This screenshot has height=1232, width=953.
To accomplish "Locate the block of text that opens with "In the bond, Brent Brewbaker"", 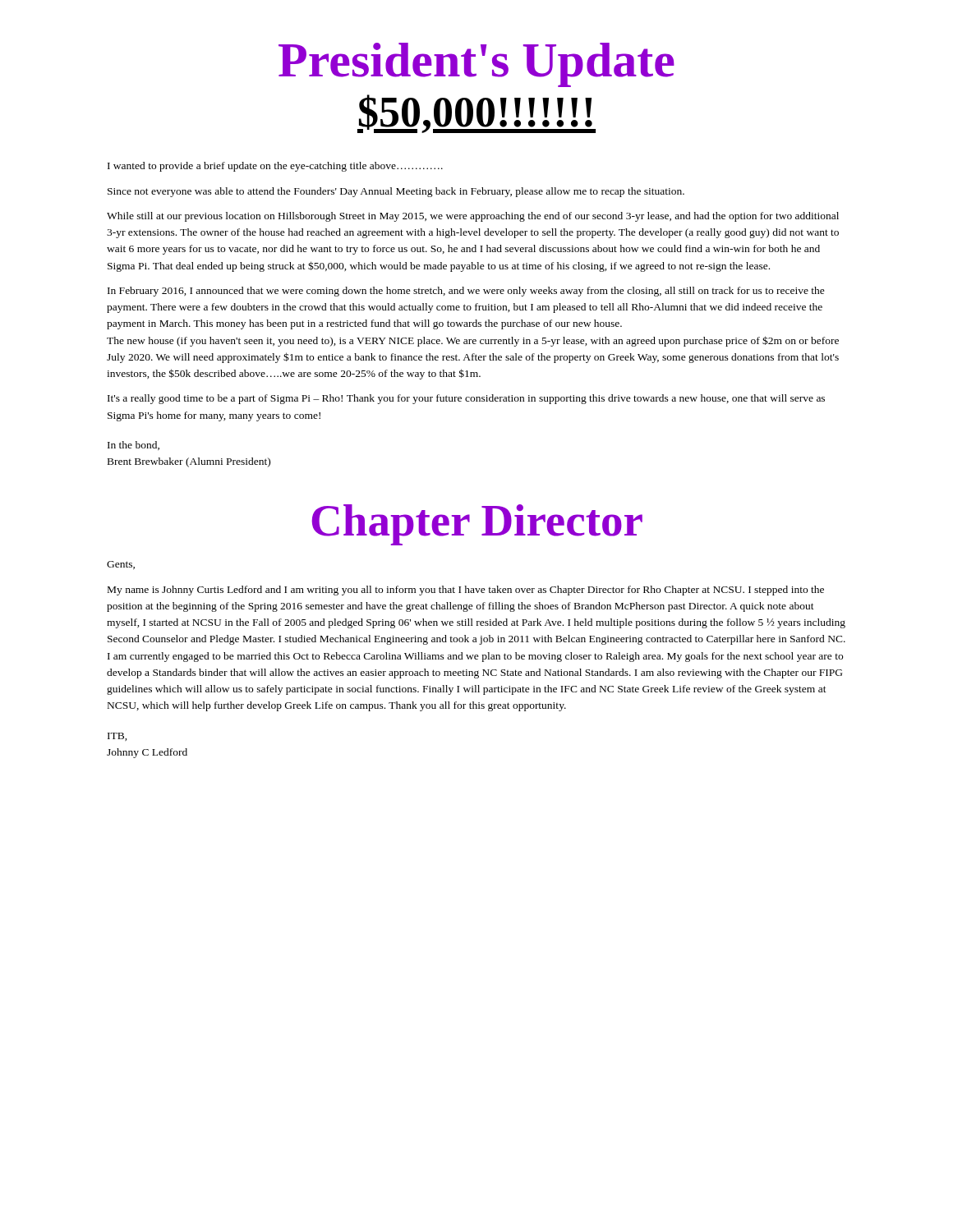I will [x=189, y=453].
